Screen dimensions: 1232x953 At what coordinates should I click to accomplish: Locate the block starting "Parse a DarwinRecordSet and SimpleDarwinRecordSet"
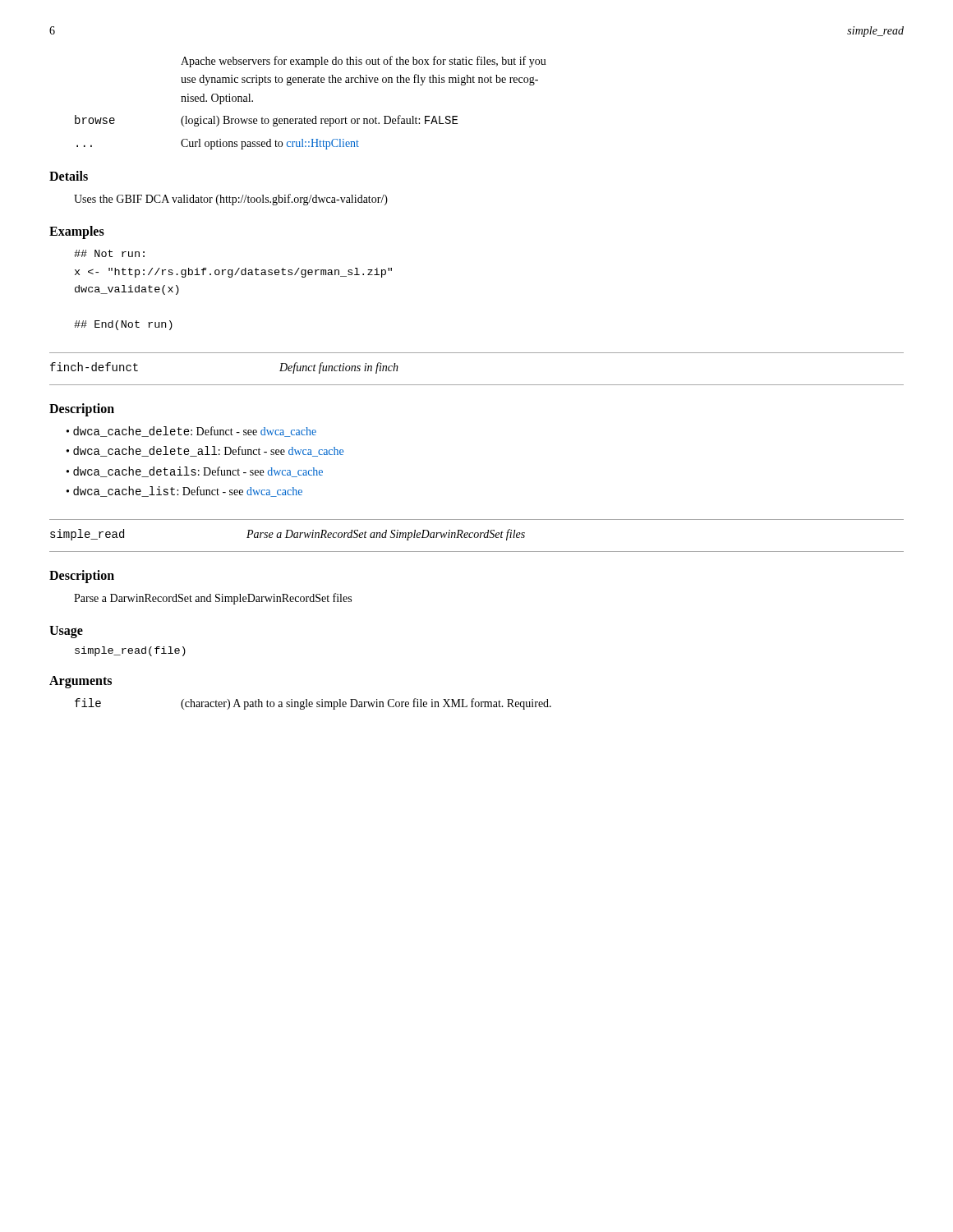(213, 599)
